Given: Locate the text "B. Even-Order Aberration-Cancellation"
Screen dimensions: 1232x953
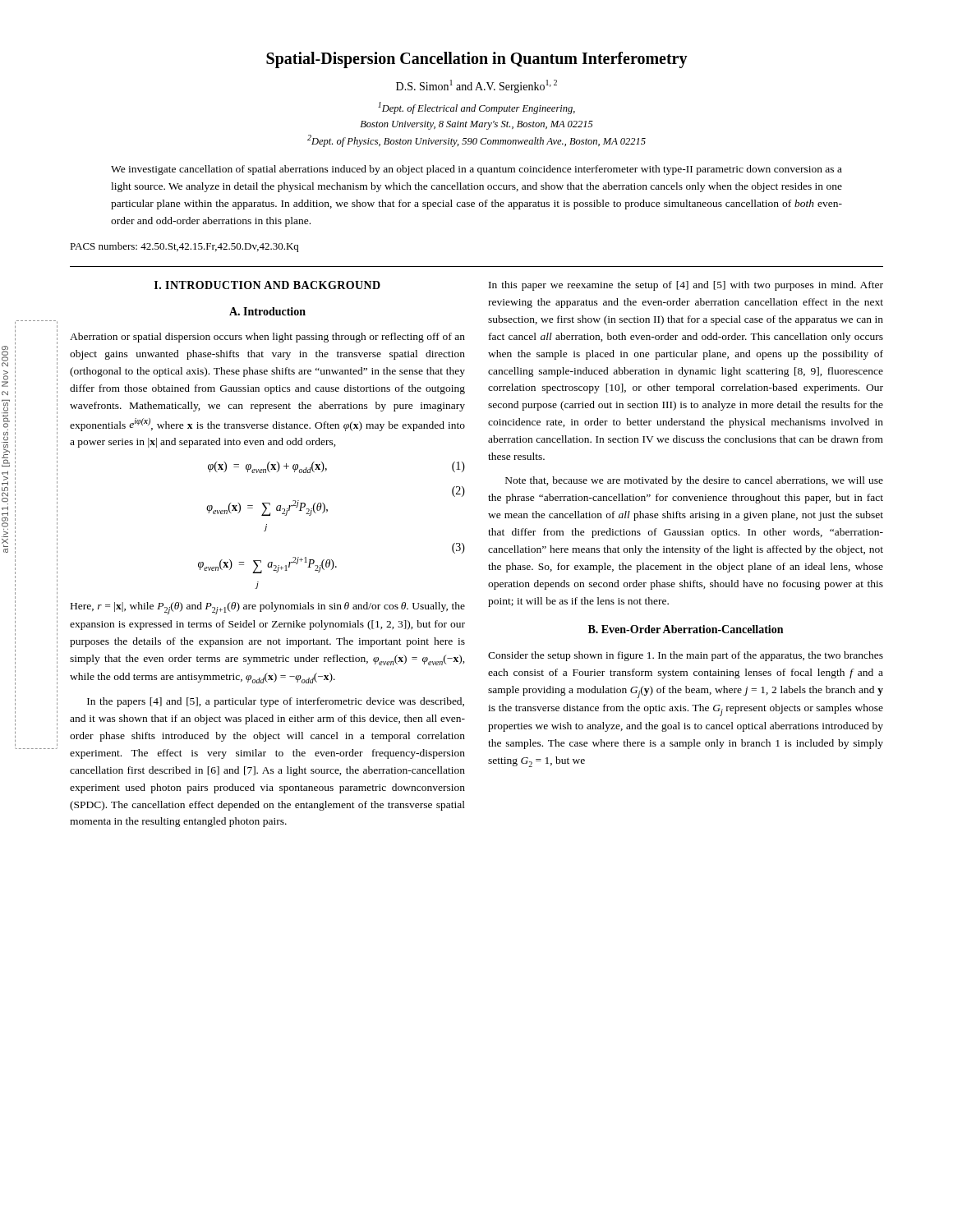Looking at the screenshot, I should click(x=686, y=630).
